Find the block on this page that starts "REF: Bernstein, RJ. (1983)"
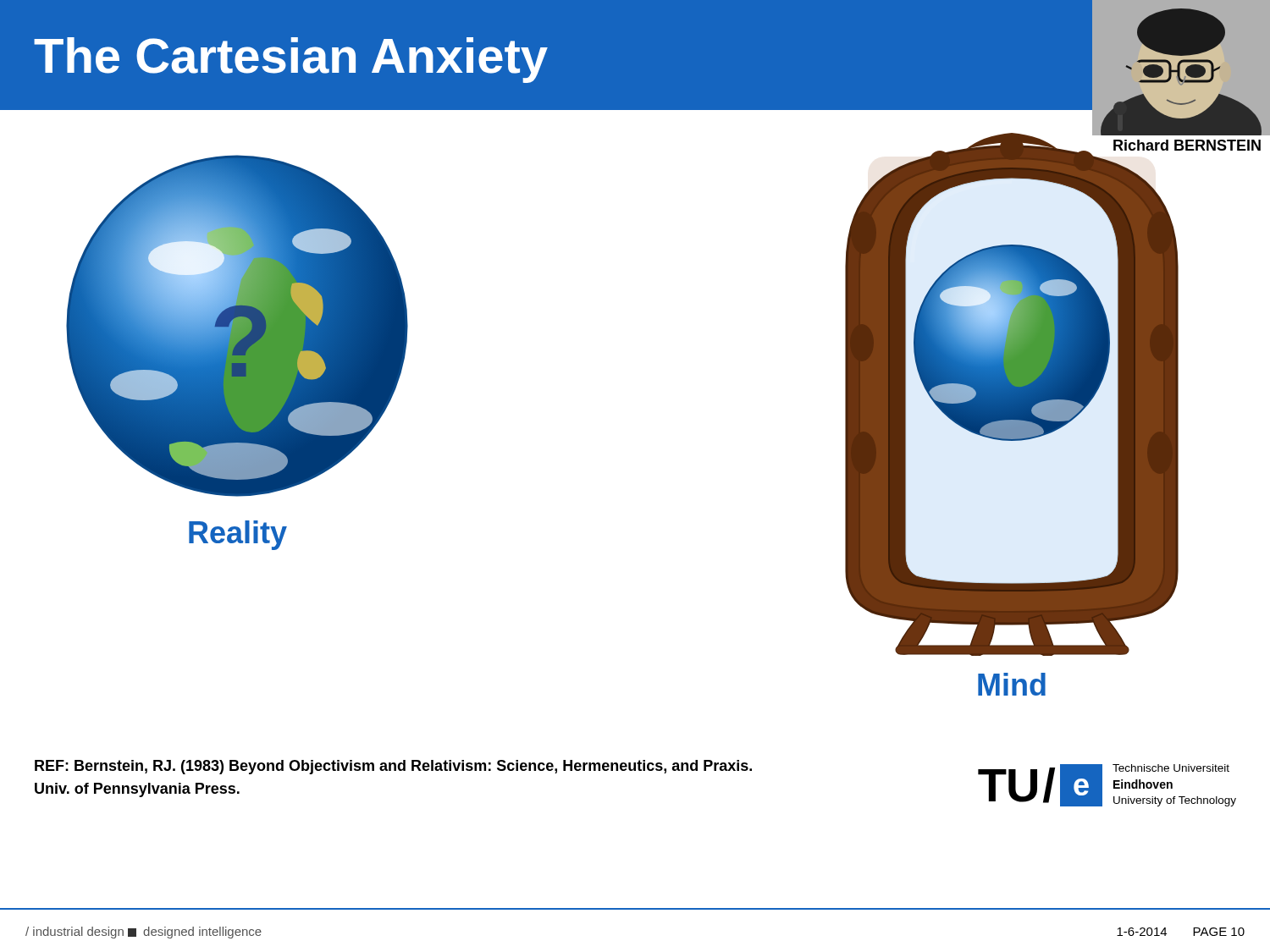1270x952 pixels. point(393,777)
